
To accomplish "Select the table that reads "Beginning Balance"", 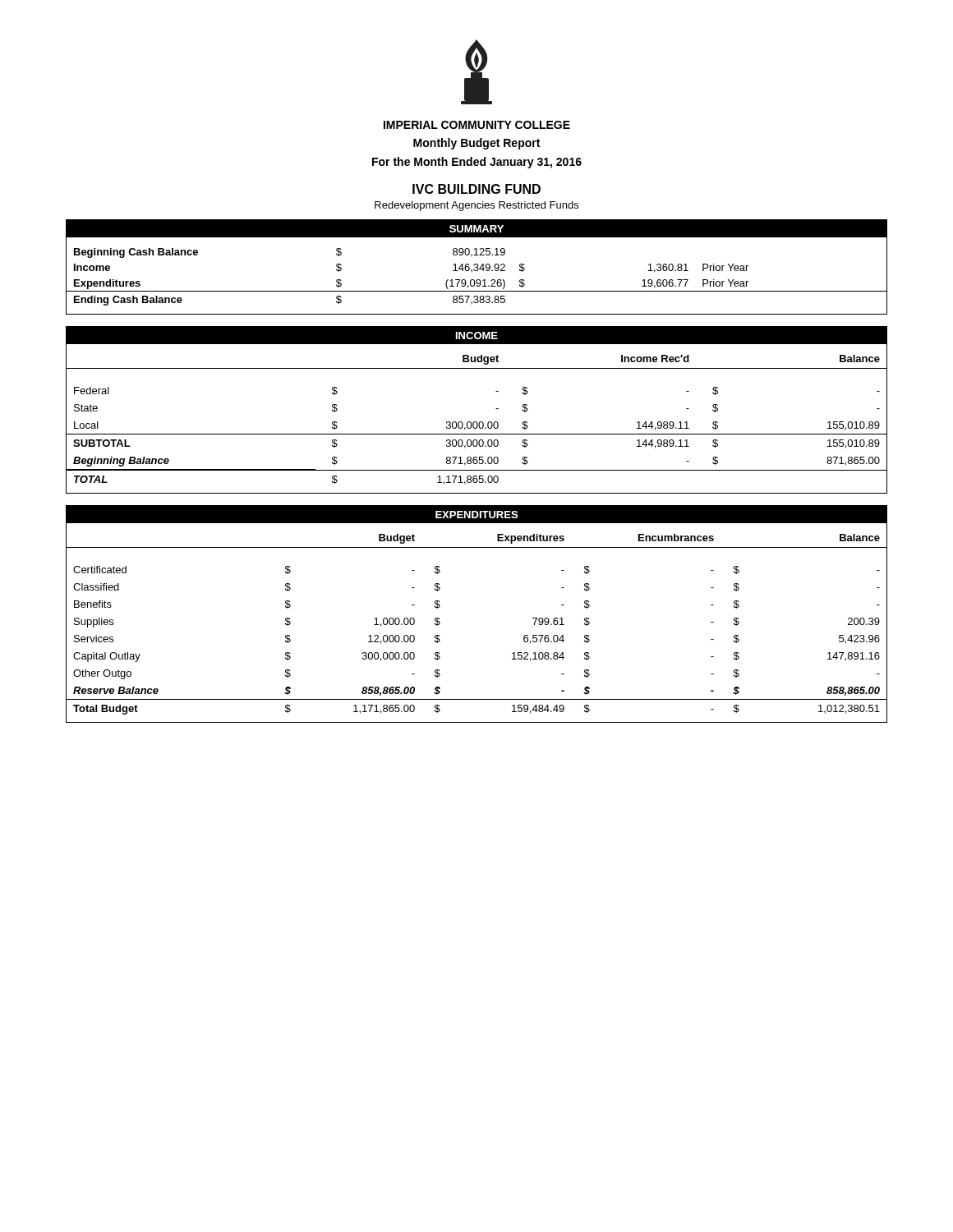I will [476, 410].
